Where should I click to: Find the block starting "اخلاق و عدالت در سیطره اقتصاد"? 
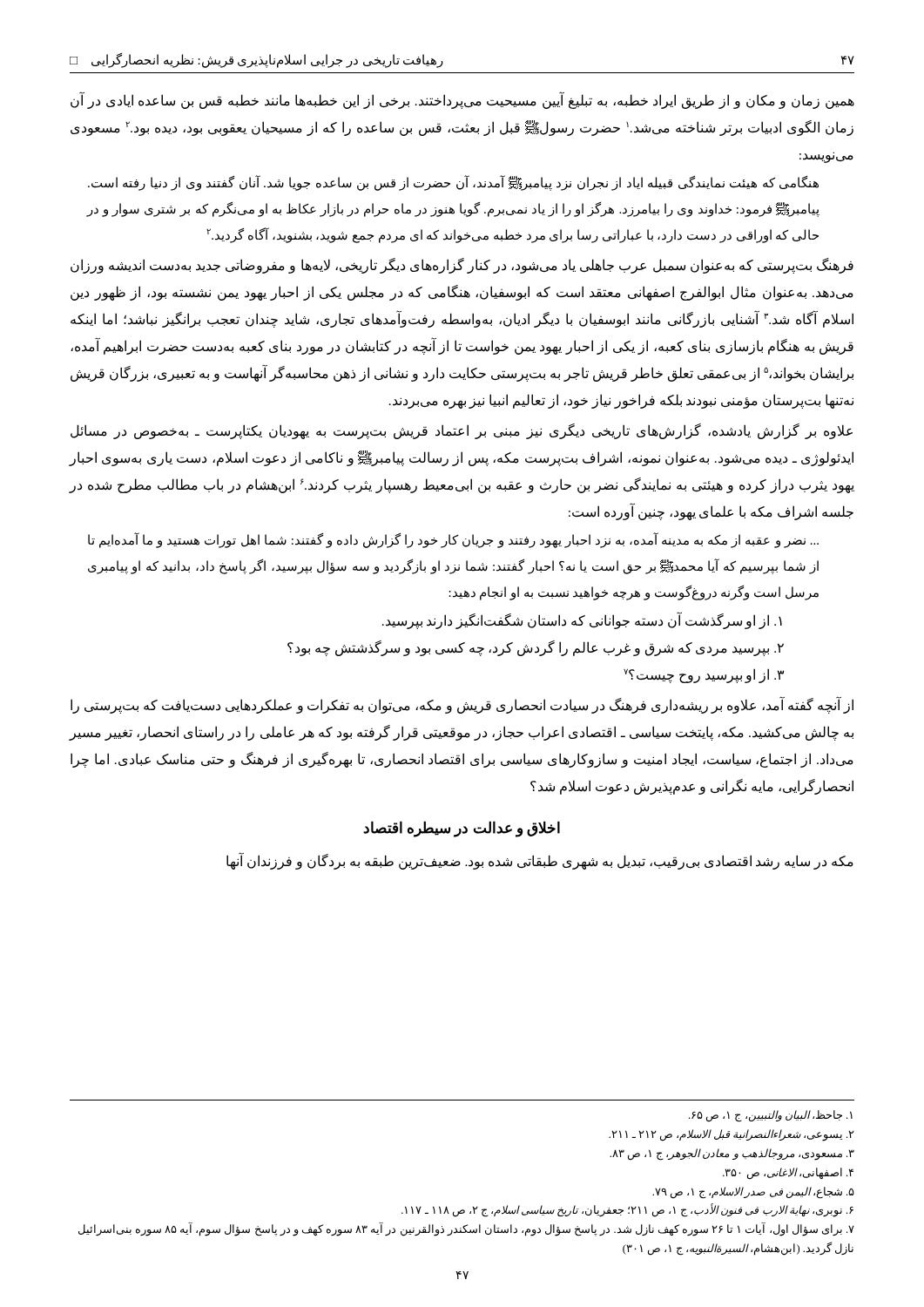pos(462,828)
